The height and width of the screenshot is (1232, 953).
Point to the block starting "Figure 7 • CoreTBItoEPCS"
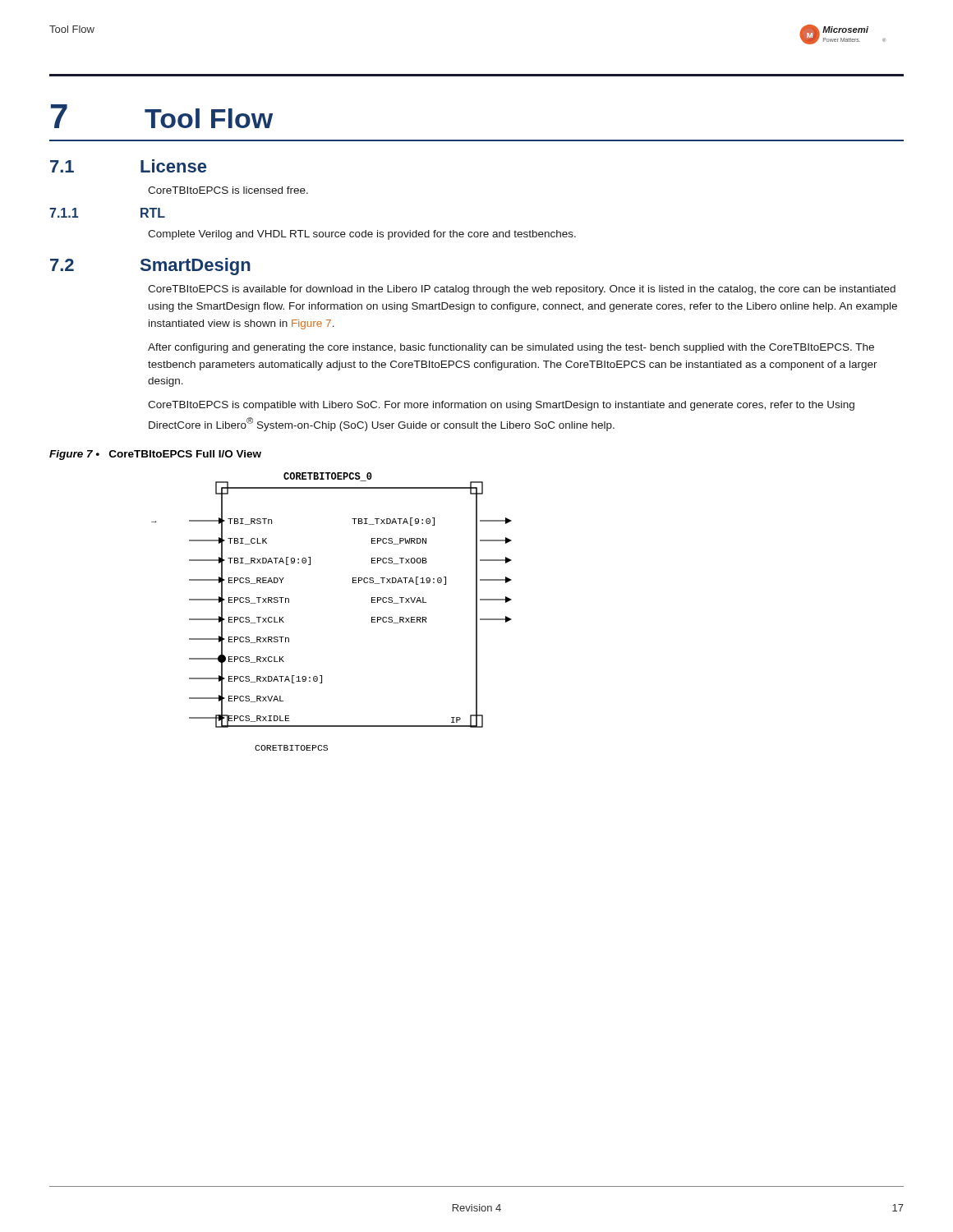(155, 453)
